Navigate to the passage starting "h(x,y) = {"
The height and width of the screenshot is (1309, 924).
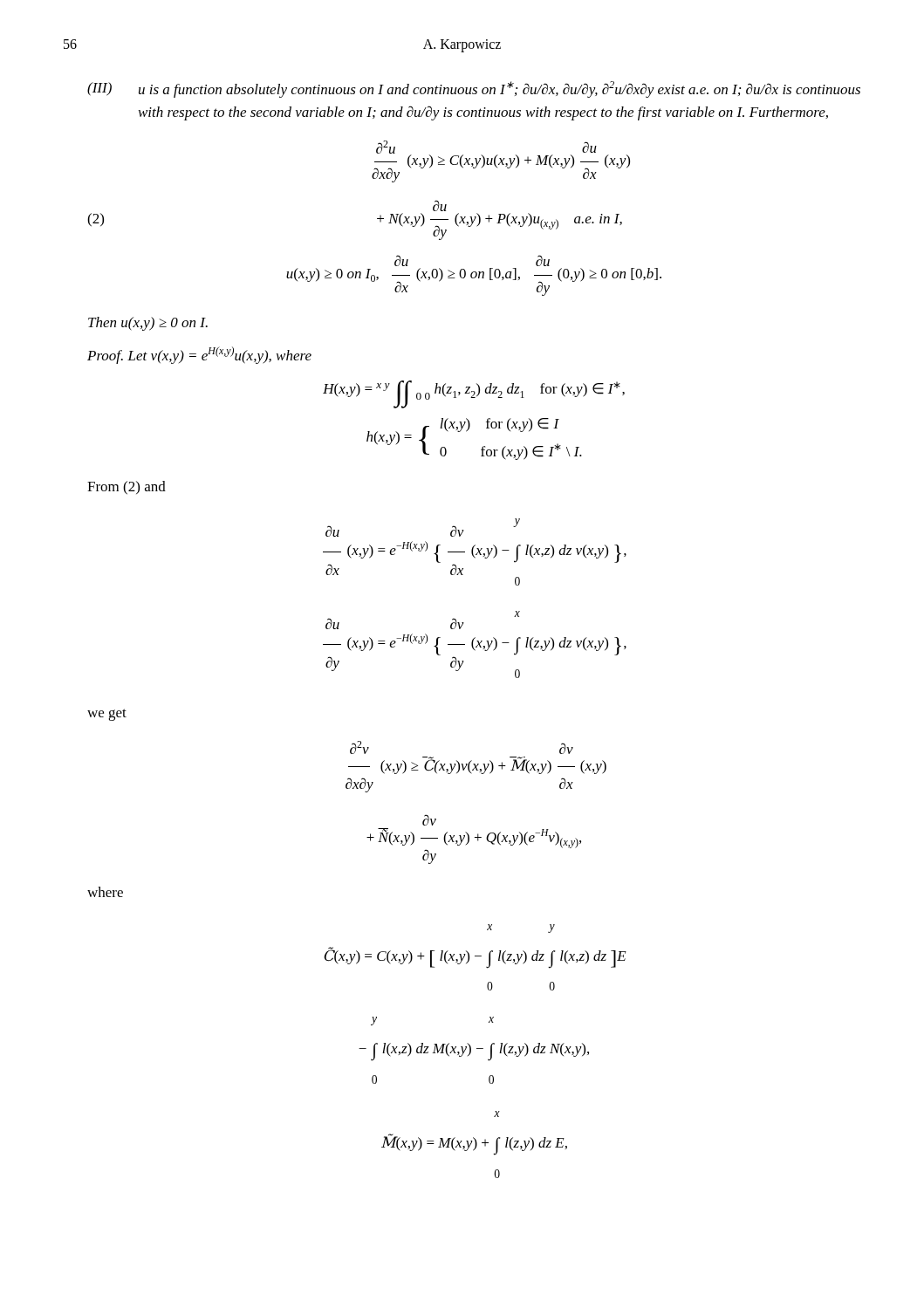point(474,438)
